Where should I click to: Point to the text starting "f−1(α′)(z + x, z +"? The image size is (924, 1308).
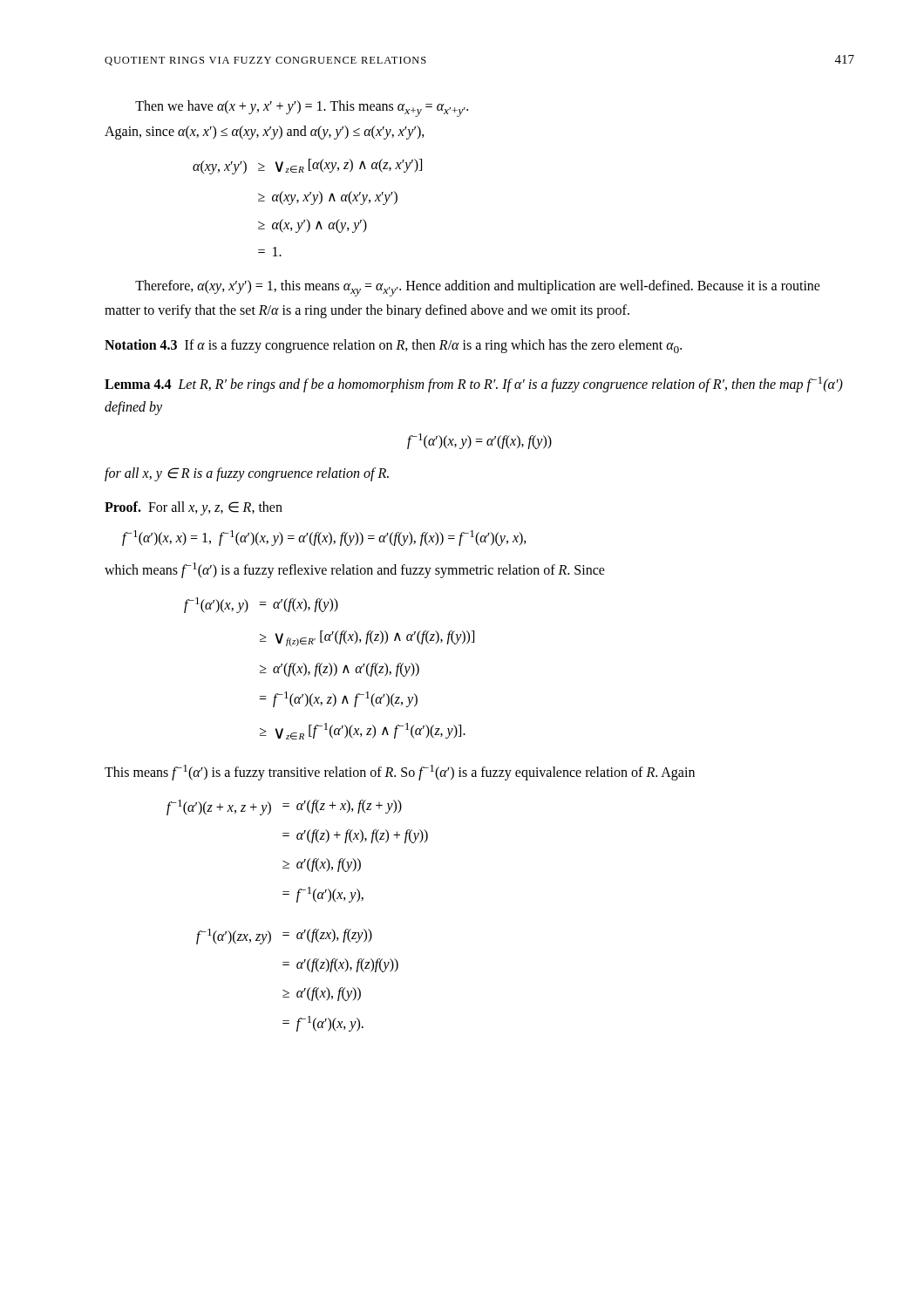coord(284,807)
